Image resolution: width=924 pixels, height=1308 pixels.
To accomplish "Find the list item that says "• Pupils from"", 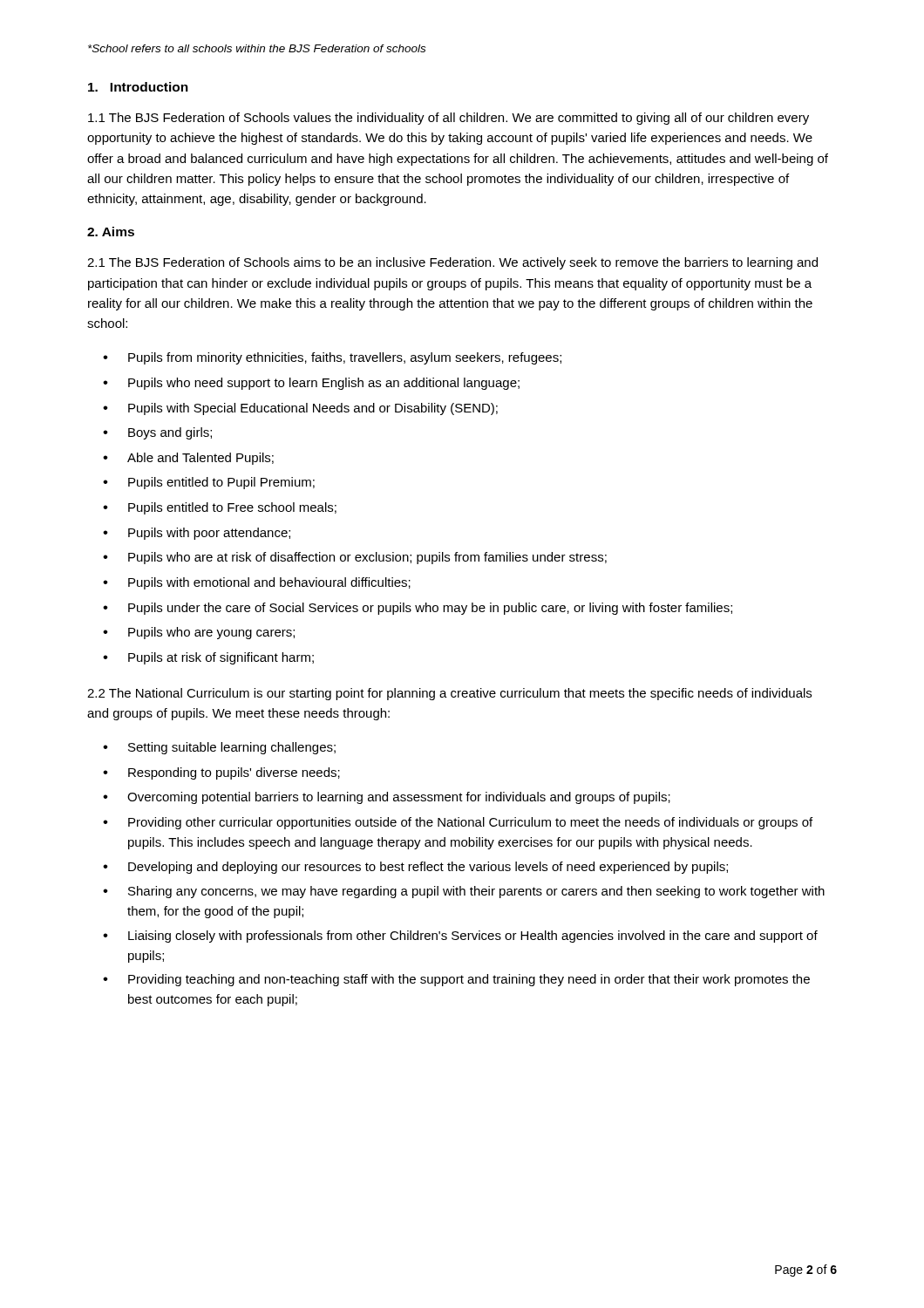I will pos(470,358).
